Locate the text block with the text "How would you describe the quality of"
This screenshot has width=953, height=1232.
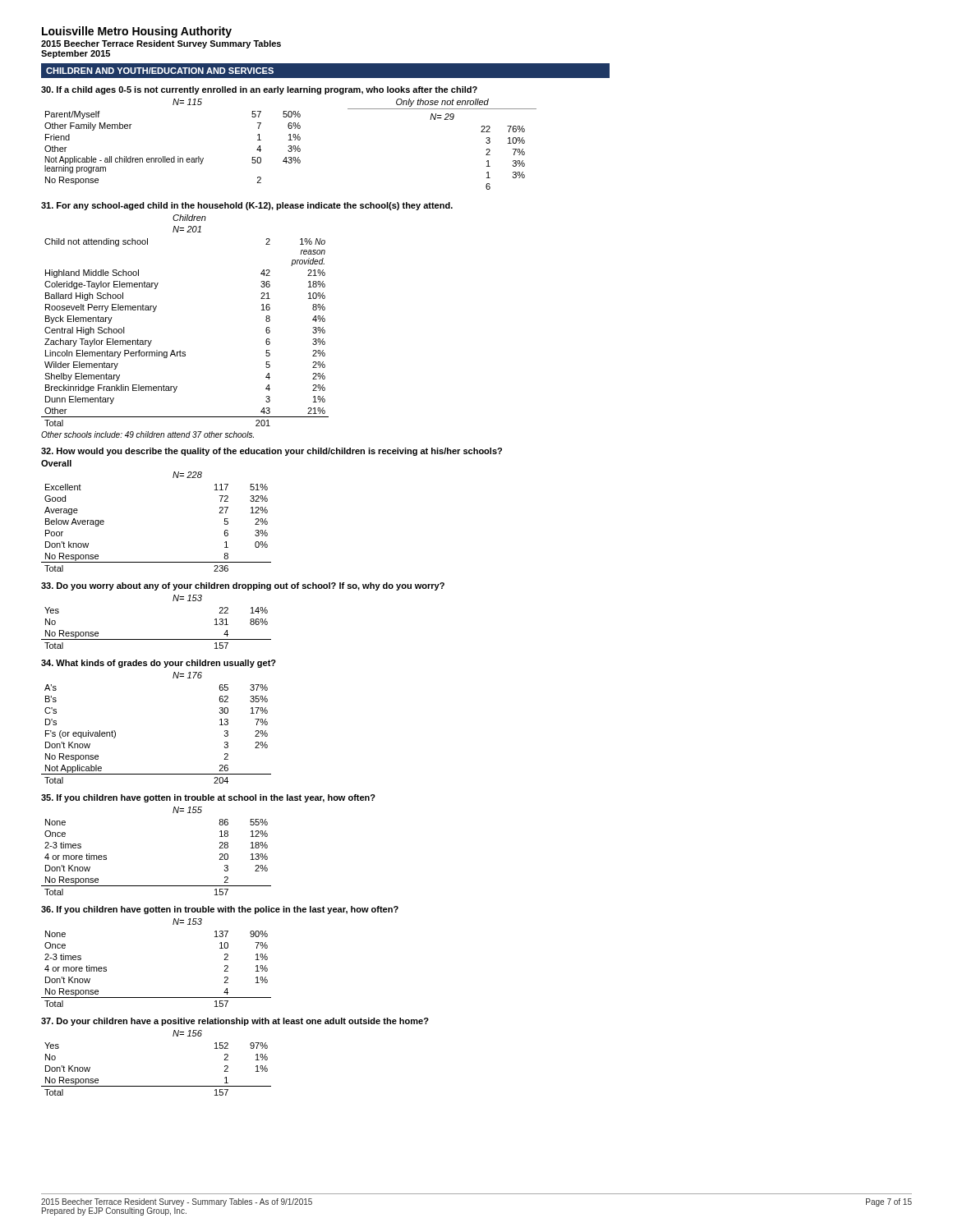pyautogui.click(x=272, y=451)
